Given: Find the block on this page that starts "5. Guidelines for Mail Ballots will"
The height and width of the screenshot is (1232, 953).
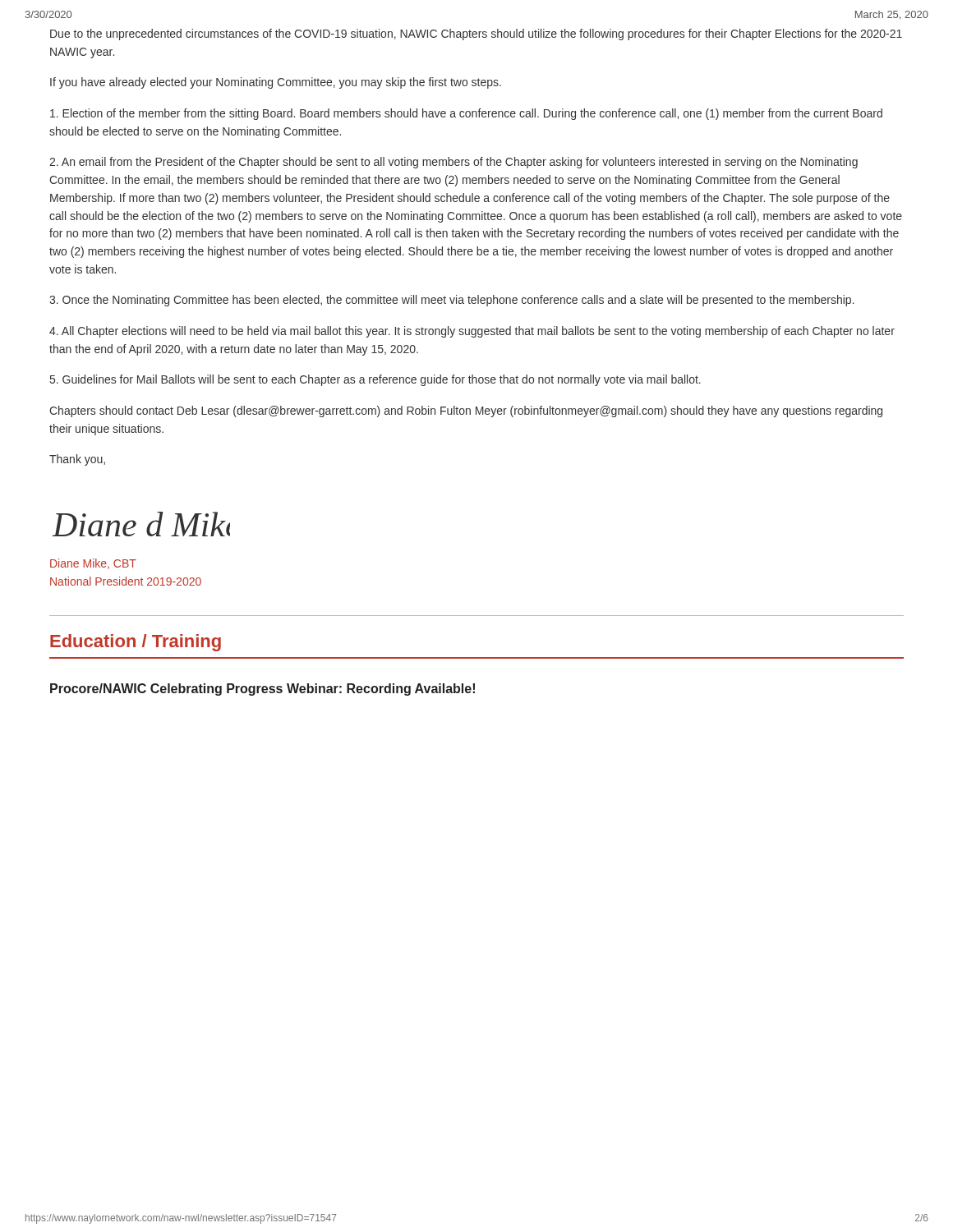Looking at the screenshot, I should point(375,380).
